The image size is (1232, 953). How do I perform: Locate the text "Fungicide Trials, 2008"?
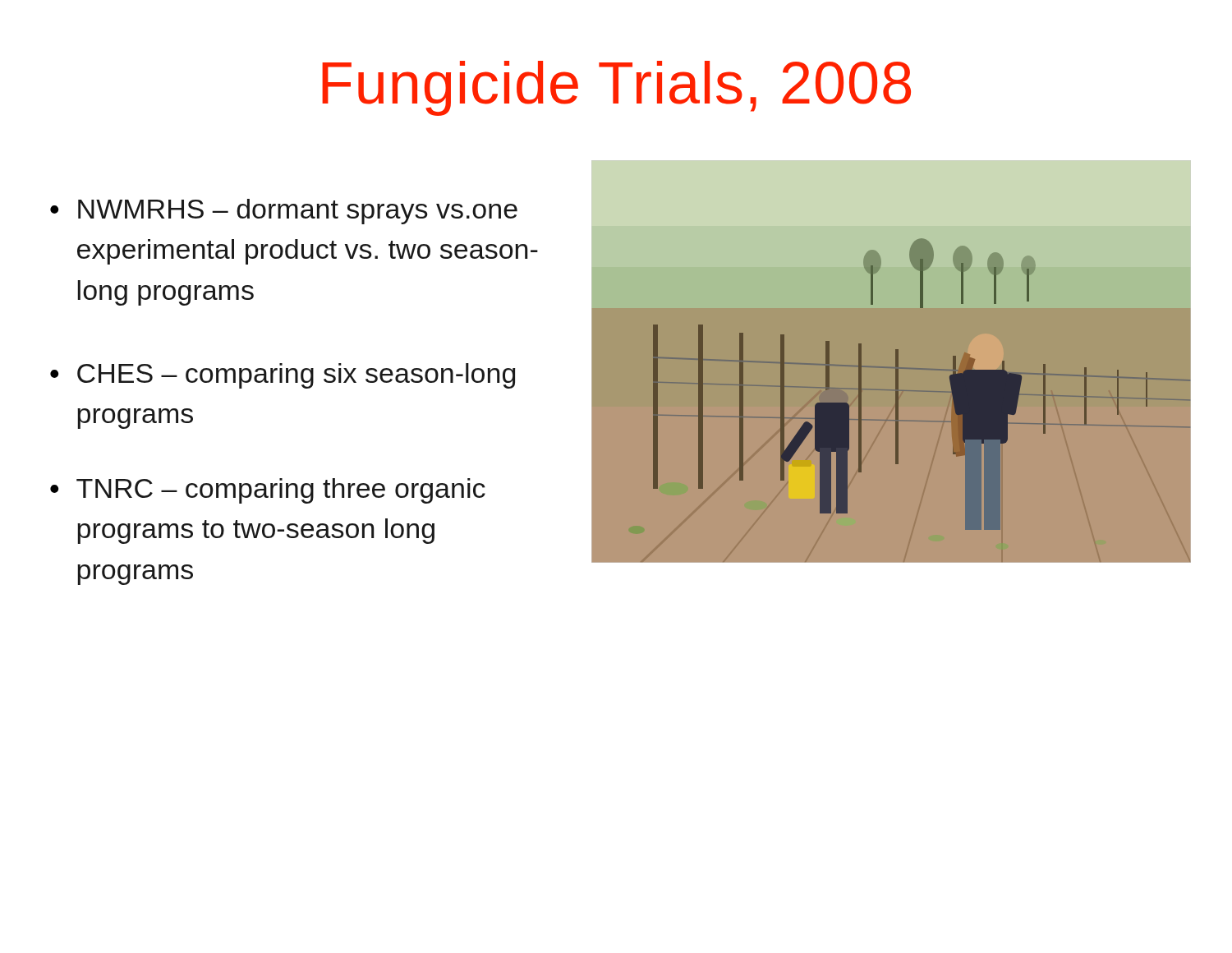616,83
